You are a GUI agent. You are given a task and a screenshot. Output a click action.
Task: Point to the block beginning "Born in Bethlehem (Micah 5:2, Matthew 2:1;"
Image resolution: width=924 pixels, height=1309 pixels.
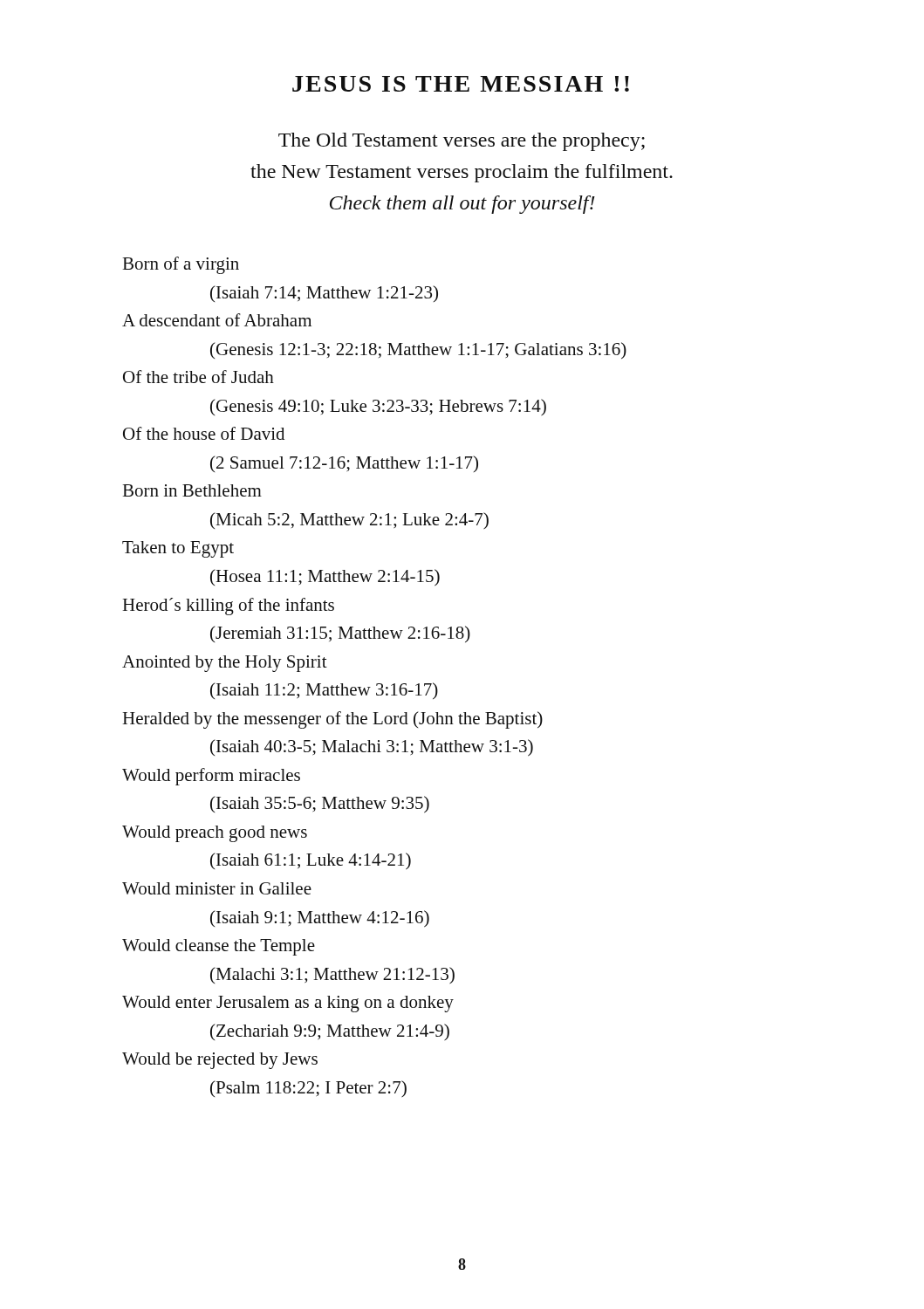coord(462,505)
